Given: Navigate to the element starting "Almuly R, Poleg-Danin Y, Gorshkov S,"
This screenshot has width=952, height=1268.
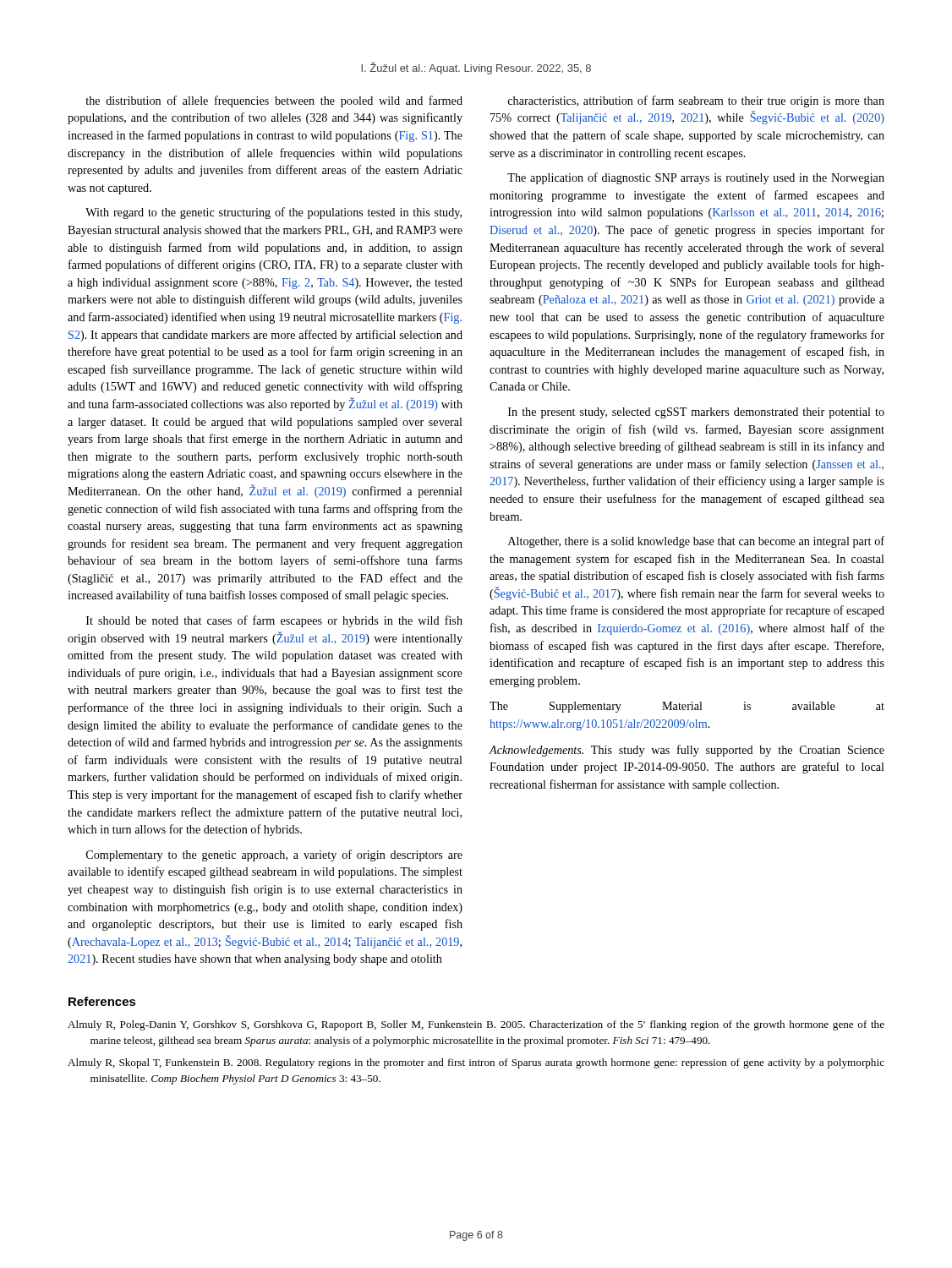Looking at the screenshot, I should pyautogui.click(x=476, y=1032).
